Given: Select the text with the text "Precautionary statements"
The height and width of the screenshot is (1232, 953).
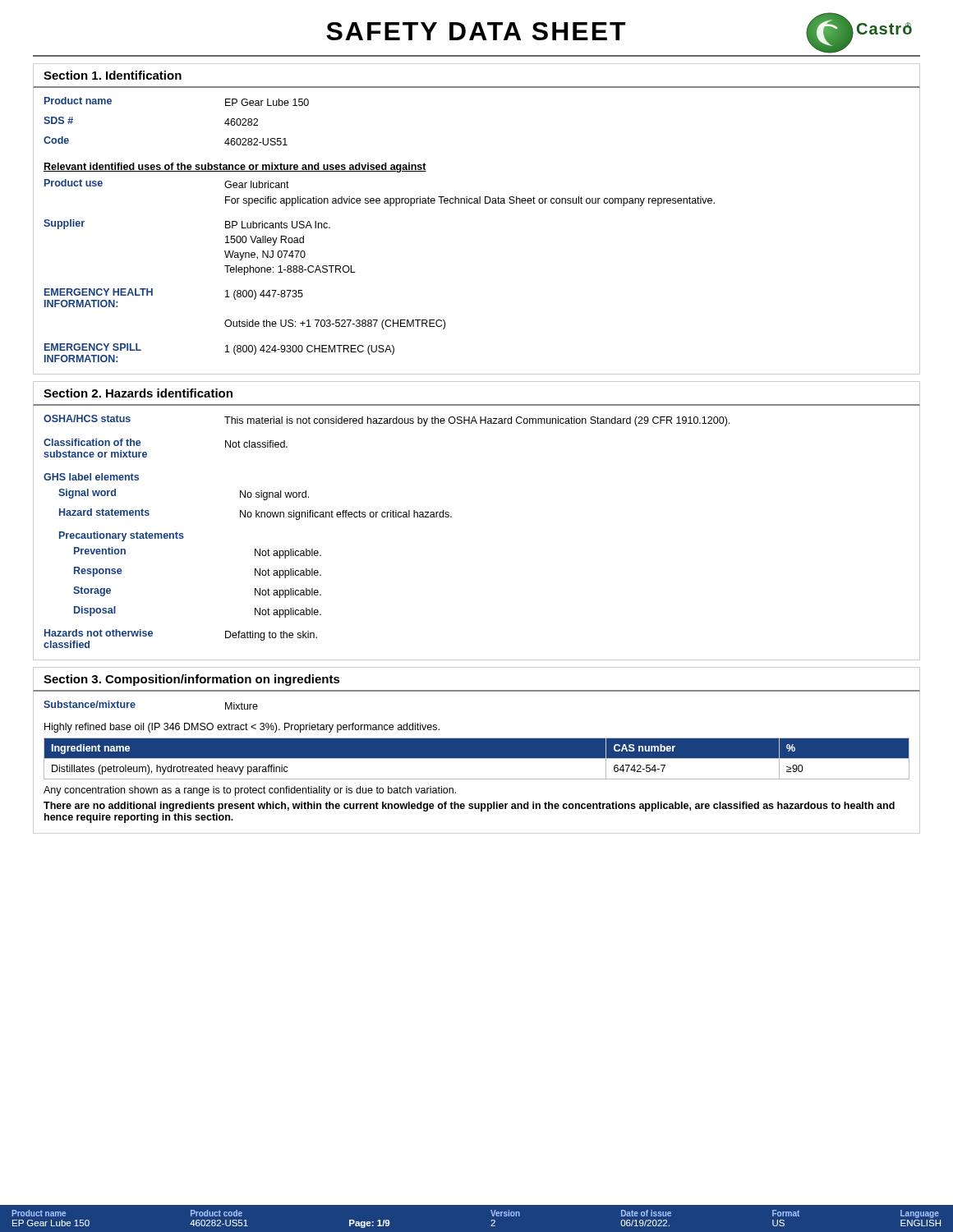Looking at the screenshot, I should tap(114, 535).
